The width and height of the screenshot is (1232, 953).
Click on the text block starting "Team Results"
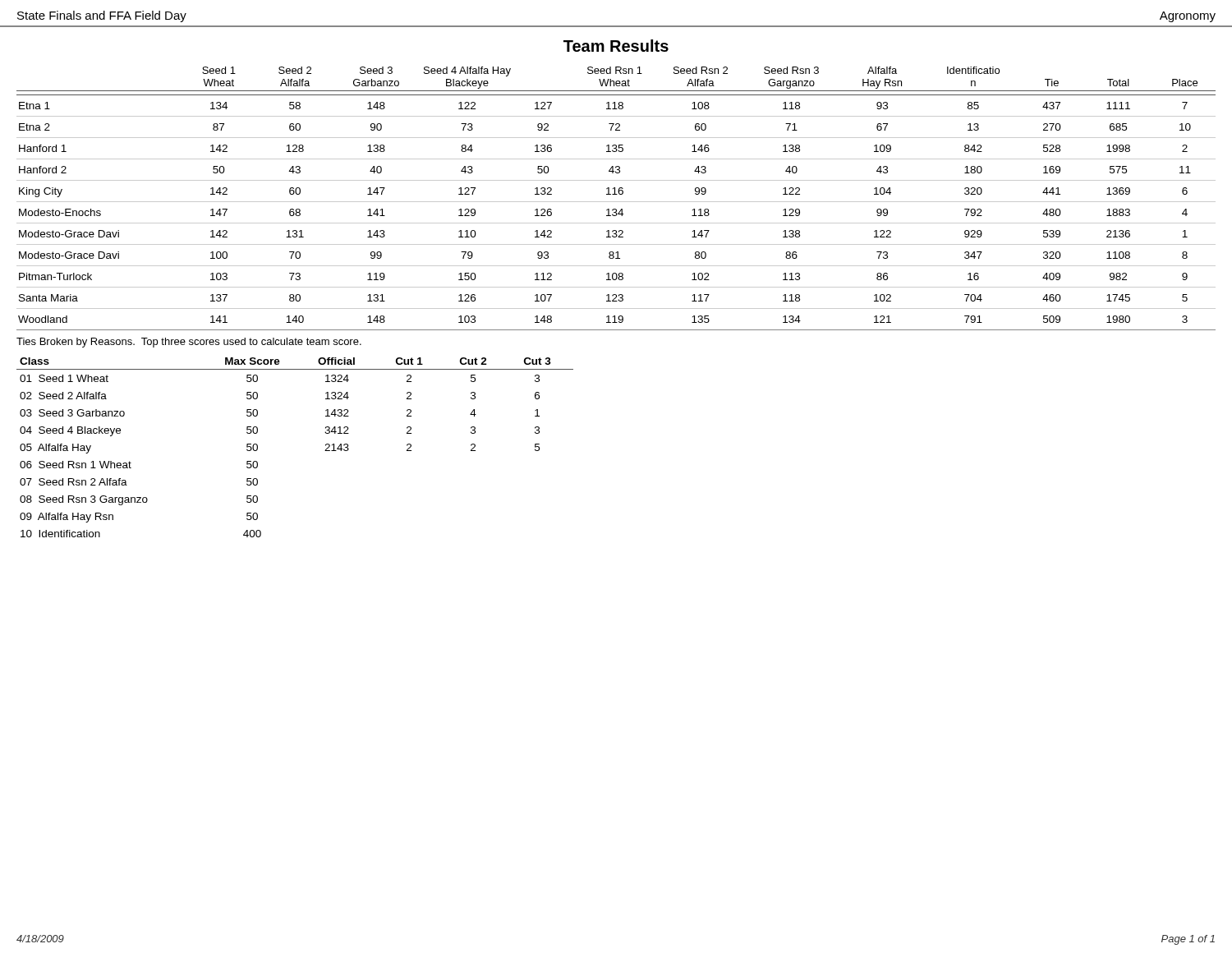pos(616,46)
